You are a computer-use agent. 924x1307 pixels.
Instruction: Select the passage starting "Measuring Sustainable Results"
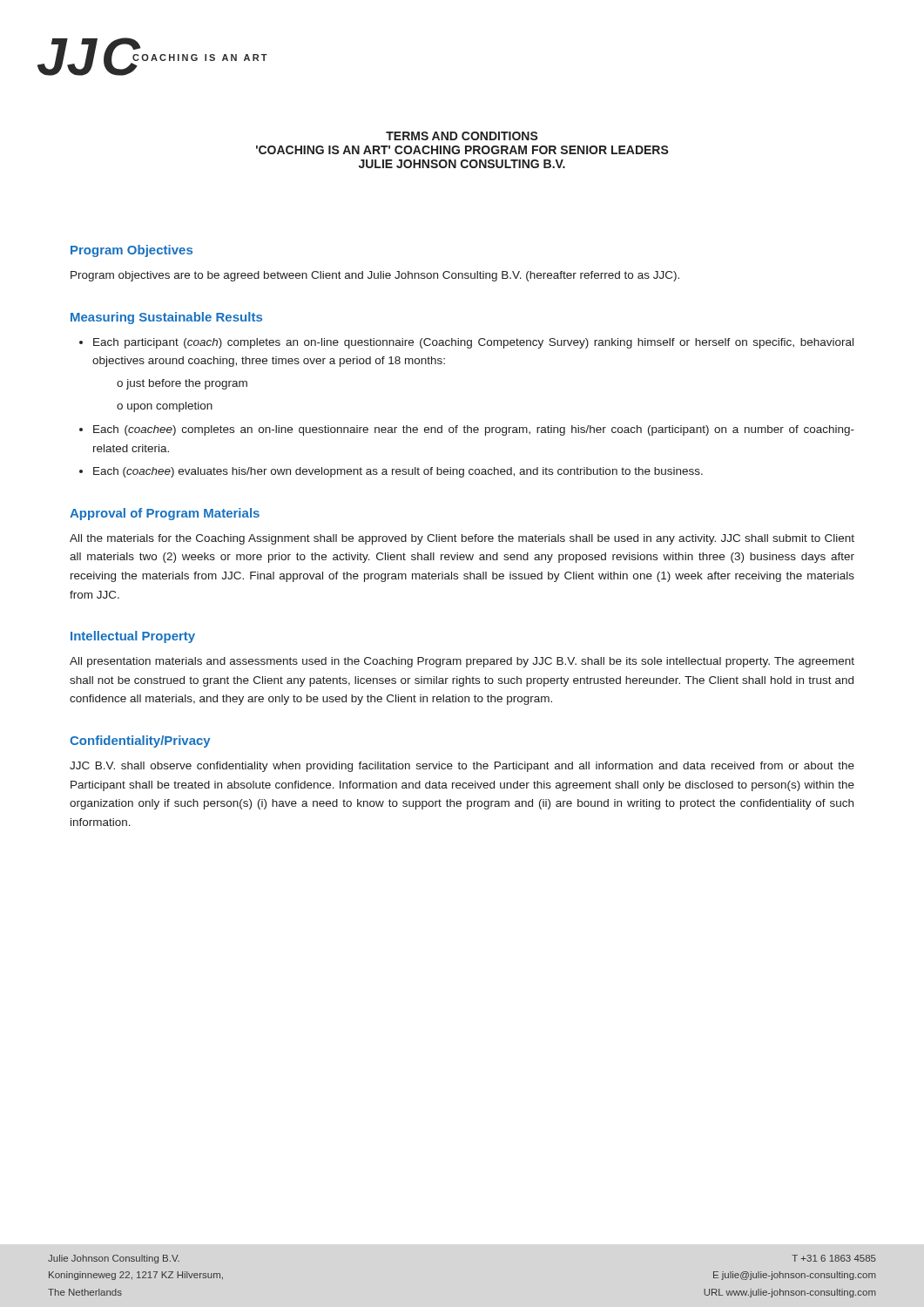[x=166, y=316]
